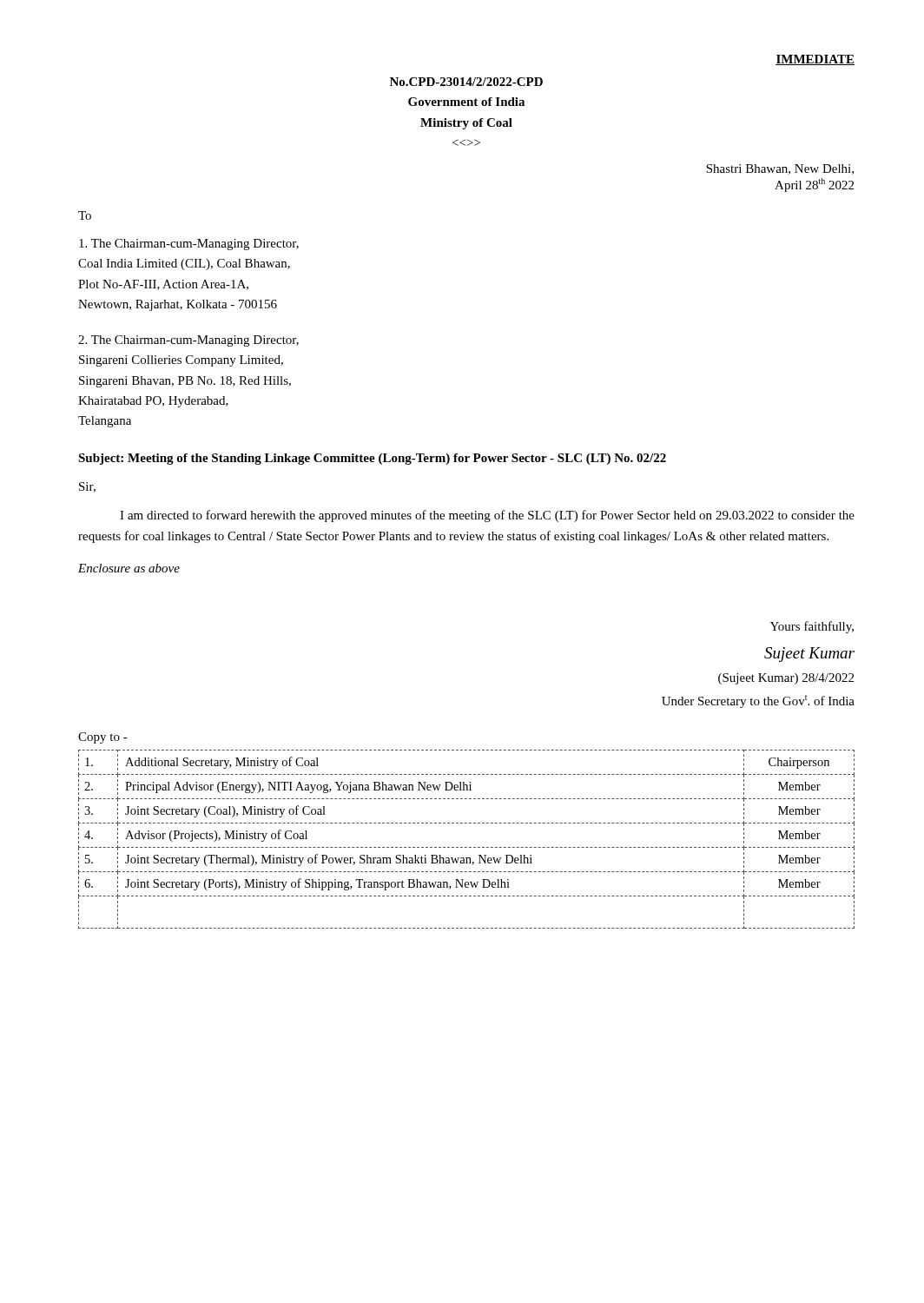Image resolution: width=924 pixels, height=1303 pixels.
Task: Select the text block that says "The Chairman-cum-Managing Director, Coal India Limited (CIL), Coal"
Action: (x=189, y=273)
